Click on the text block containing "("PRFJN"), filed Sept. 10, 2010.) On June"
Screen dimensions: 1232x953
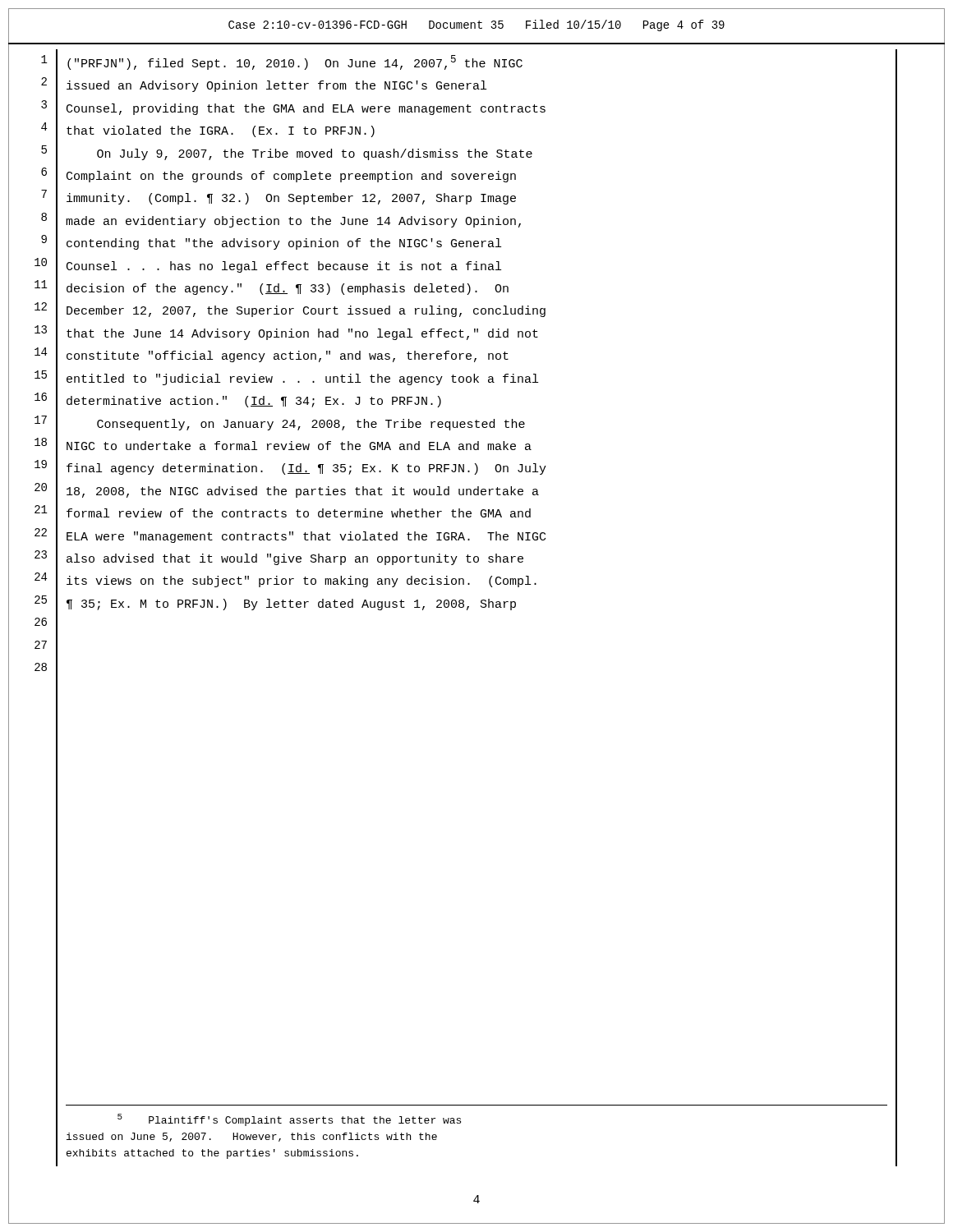coord(476,344)
